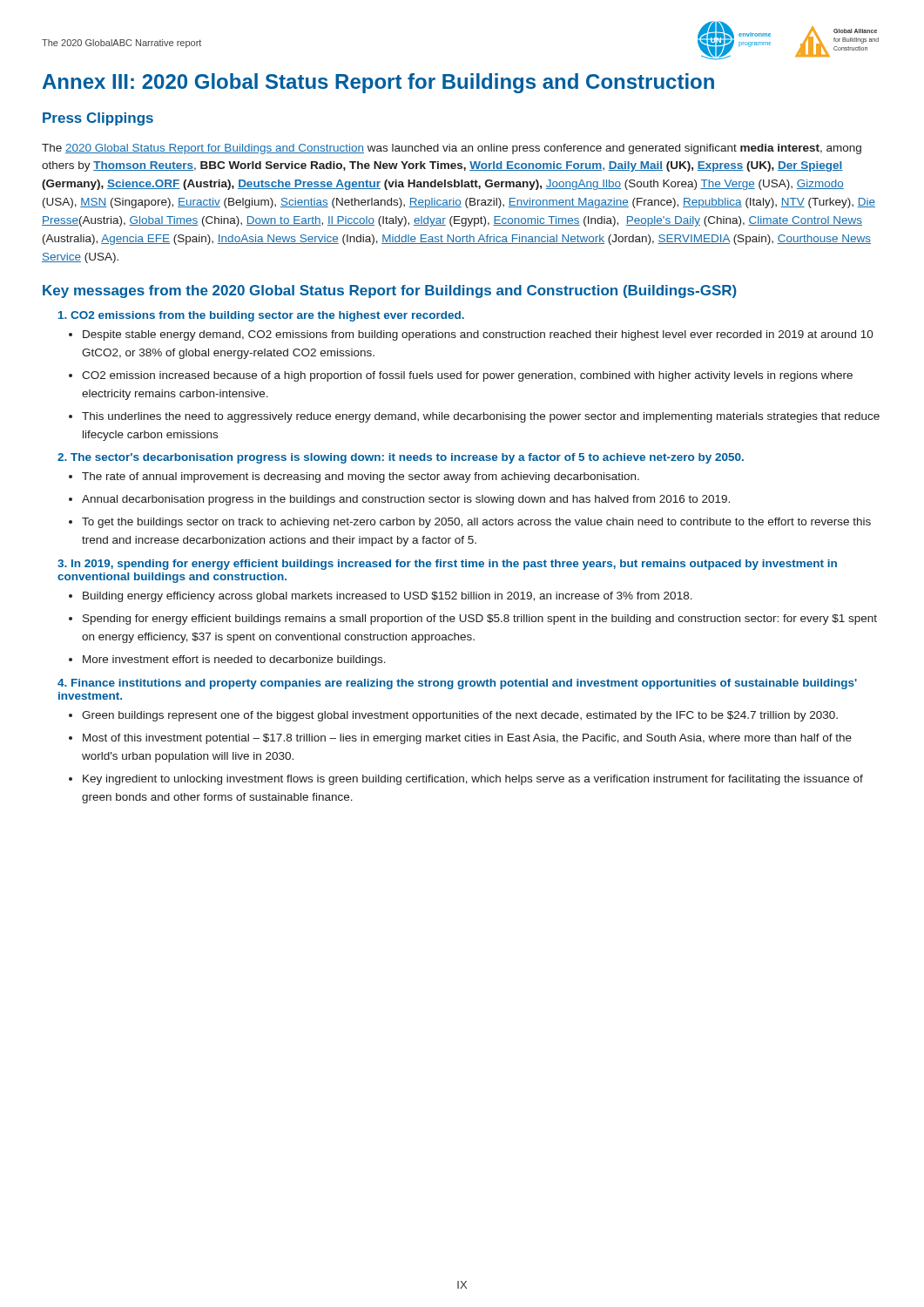The image size is (924, 1307).
Task: Point to the block beginning "This underlines the need to aggressively reduce"
Action: 481,425
